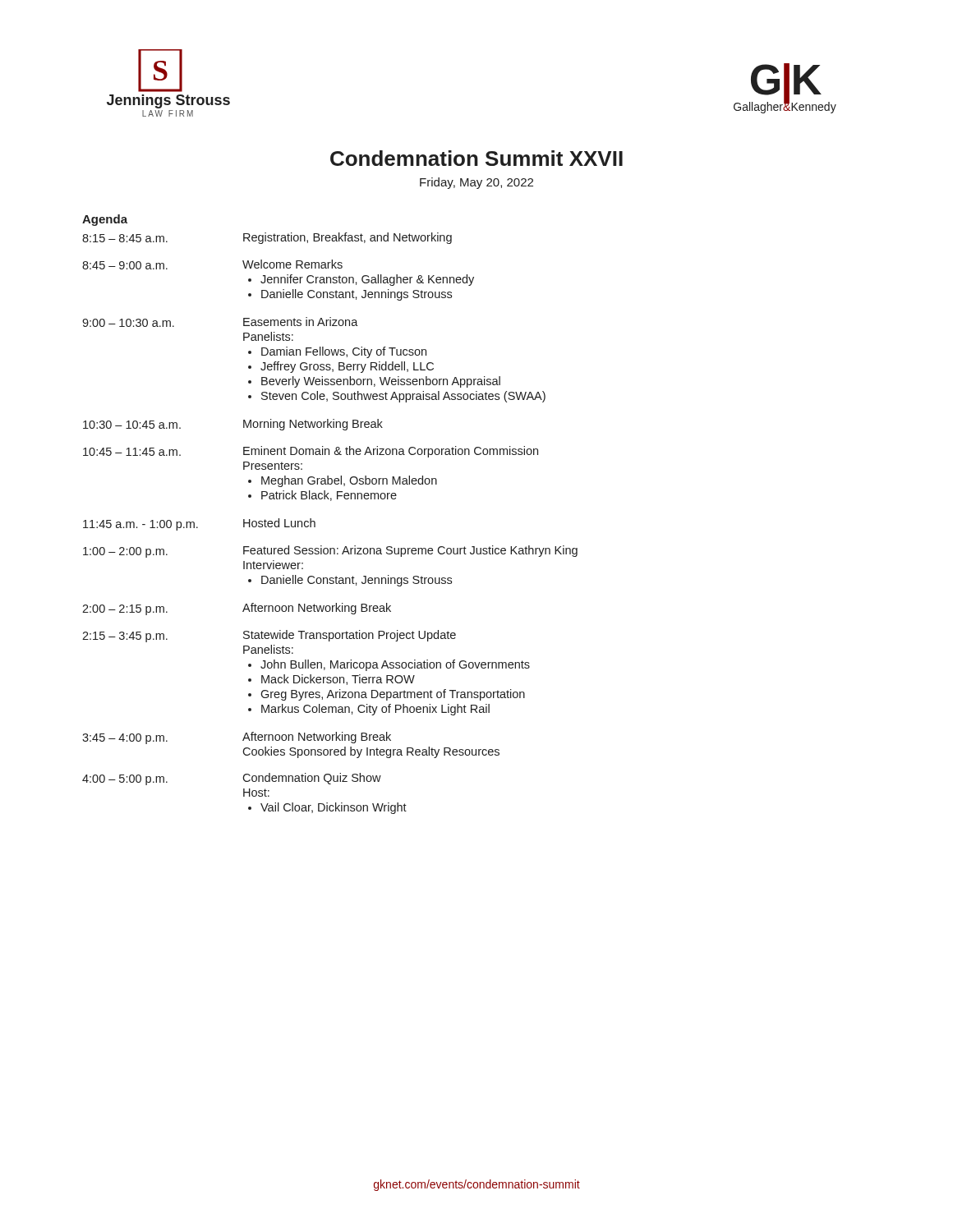Find the region starting "3:45 – 4:00 p.m. Afternoon Networking Break Cookies"
This screenshot has width=953, height=1232.
coord(476,744)
